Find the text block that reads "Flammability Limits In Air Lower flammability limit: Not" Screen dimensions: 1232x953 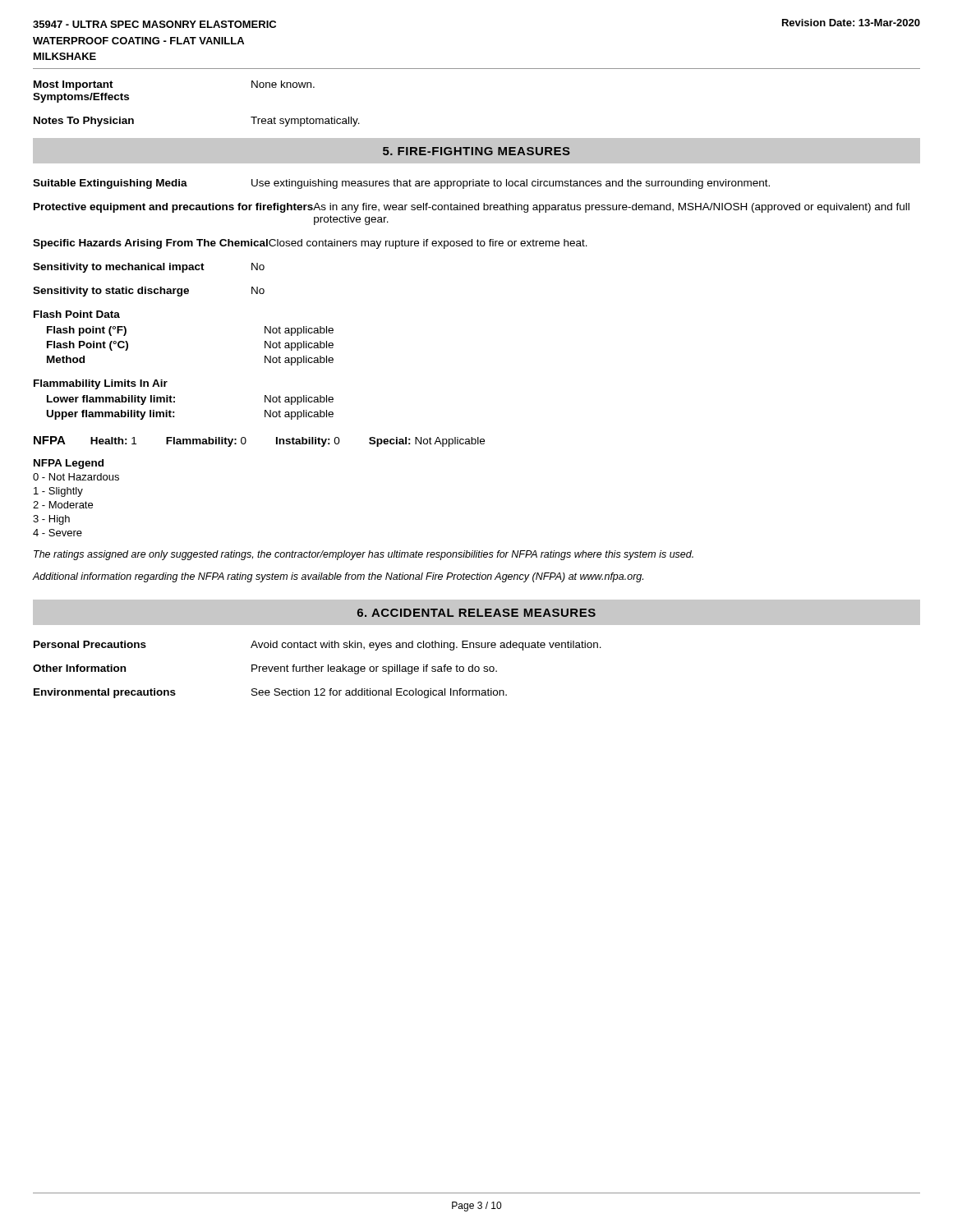coord(101,384)
